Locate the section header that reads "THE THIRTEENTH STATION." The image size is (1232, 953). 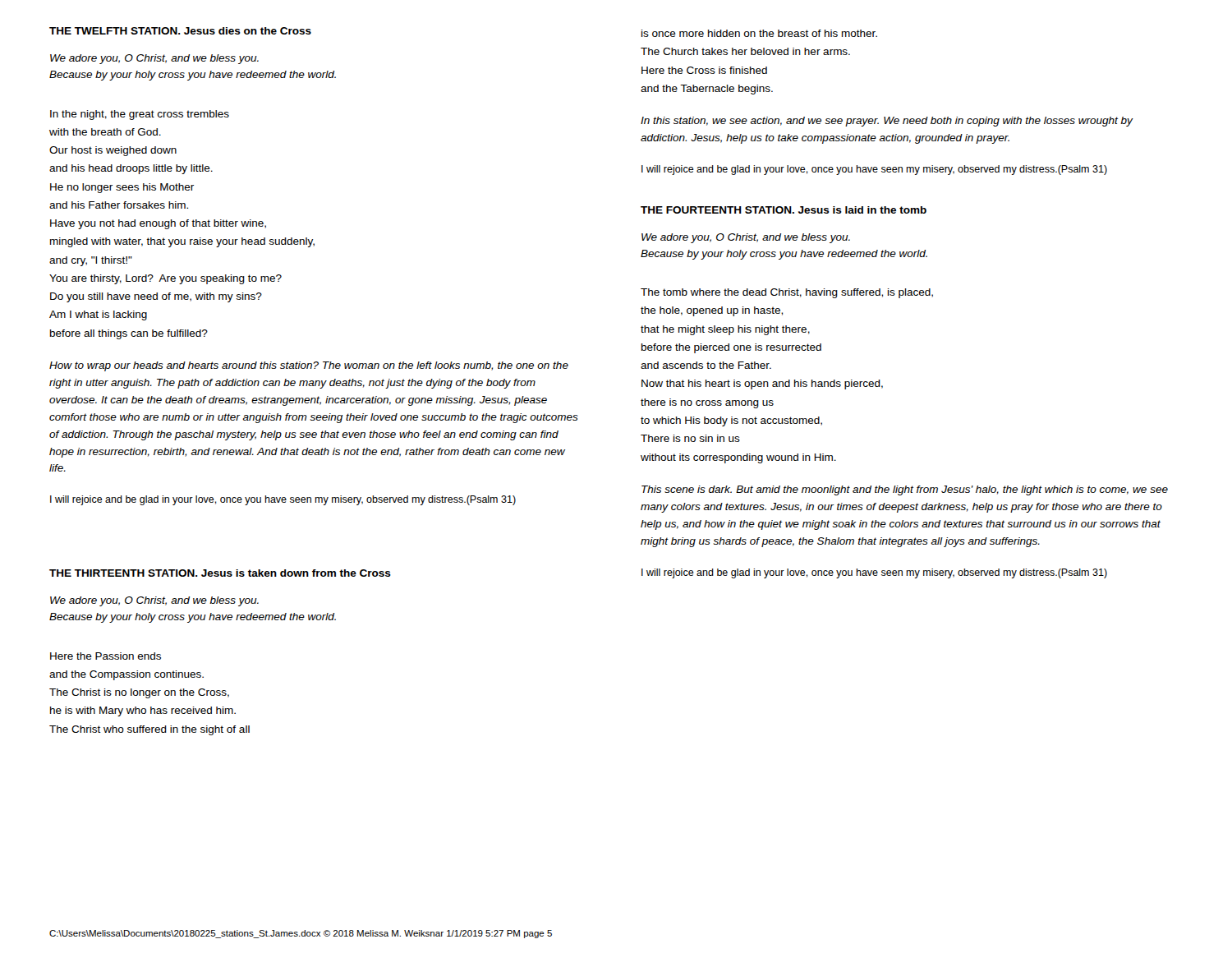coord(220,573)
